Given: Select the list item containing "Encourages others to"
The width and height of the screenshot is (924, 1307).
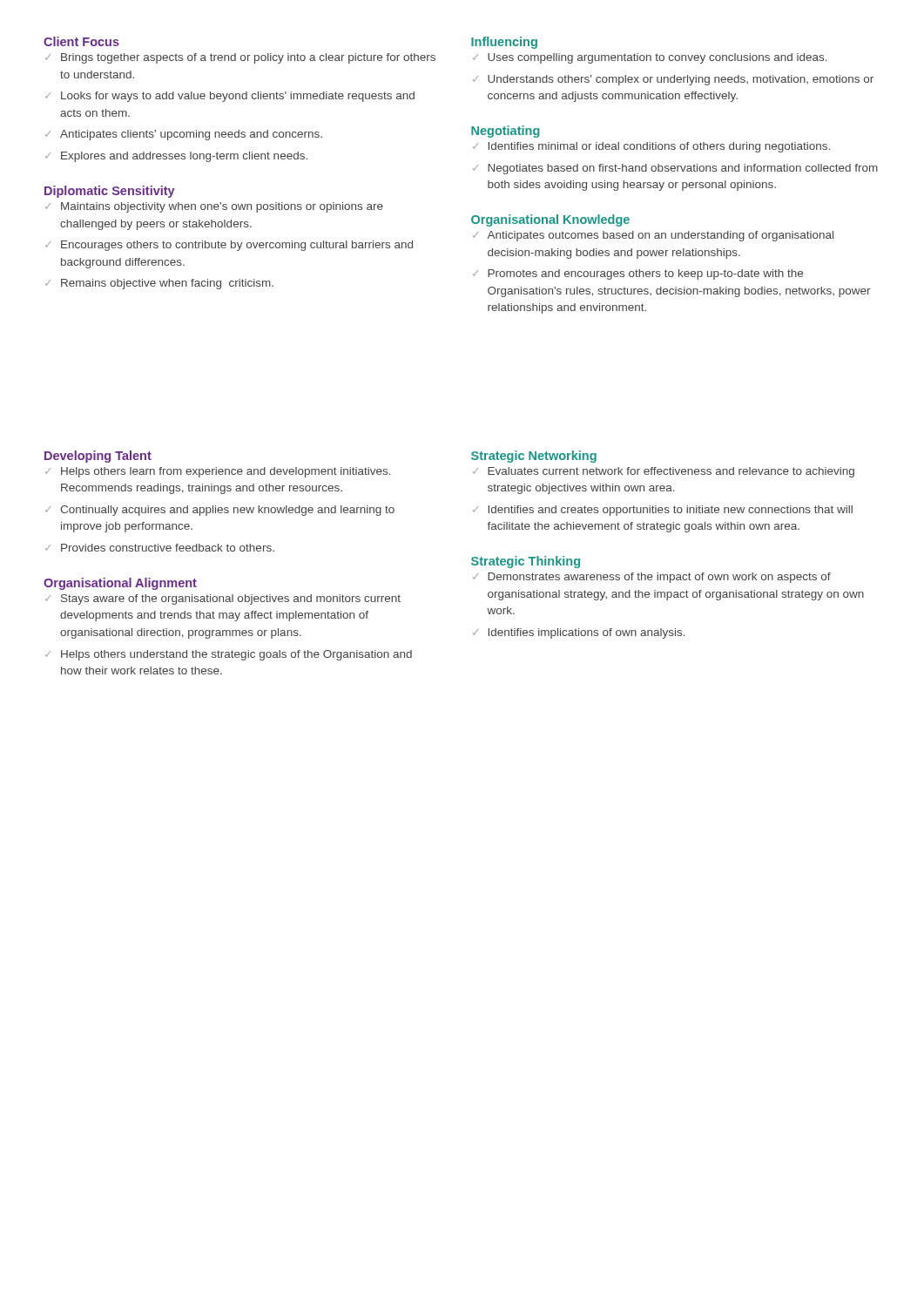Looking at the screenshot, I should tap(237, 253).
